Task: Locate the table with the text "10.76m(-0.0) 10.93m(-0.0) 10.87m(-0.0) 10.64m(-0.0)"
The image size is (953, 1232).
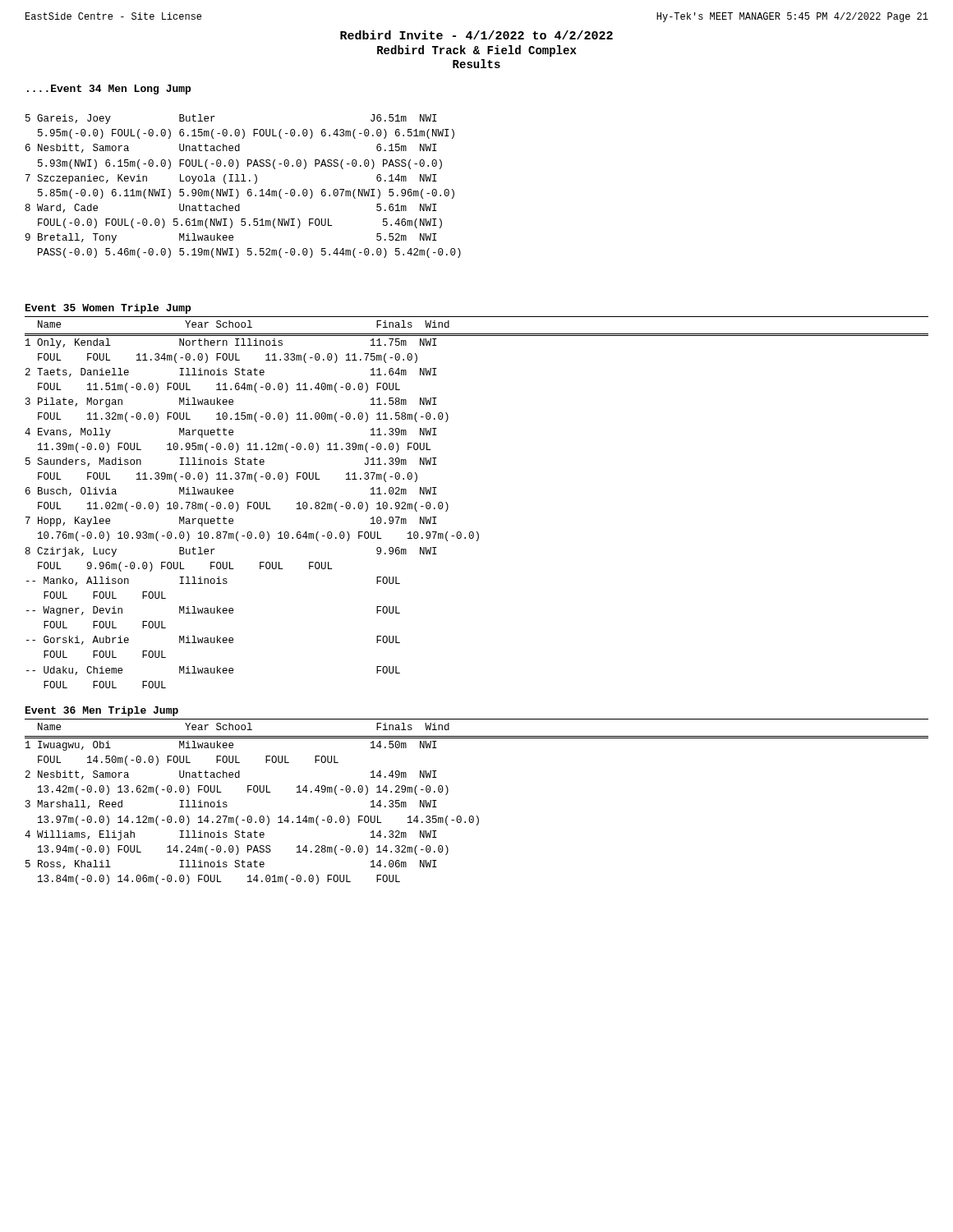Action: pyautogui.click(x=476, y=504)
